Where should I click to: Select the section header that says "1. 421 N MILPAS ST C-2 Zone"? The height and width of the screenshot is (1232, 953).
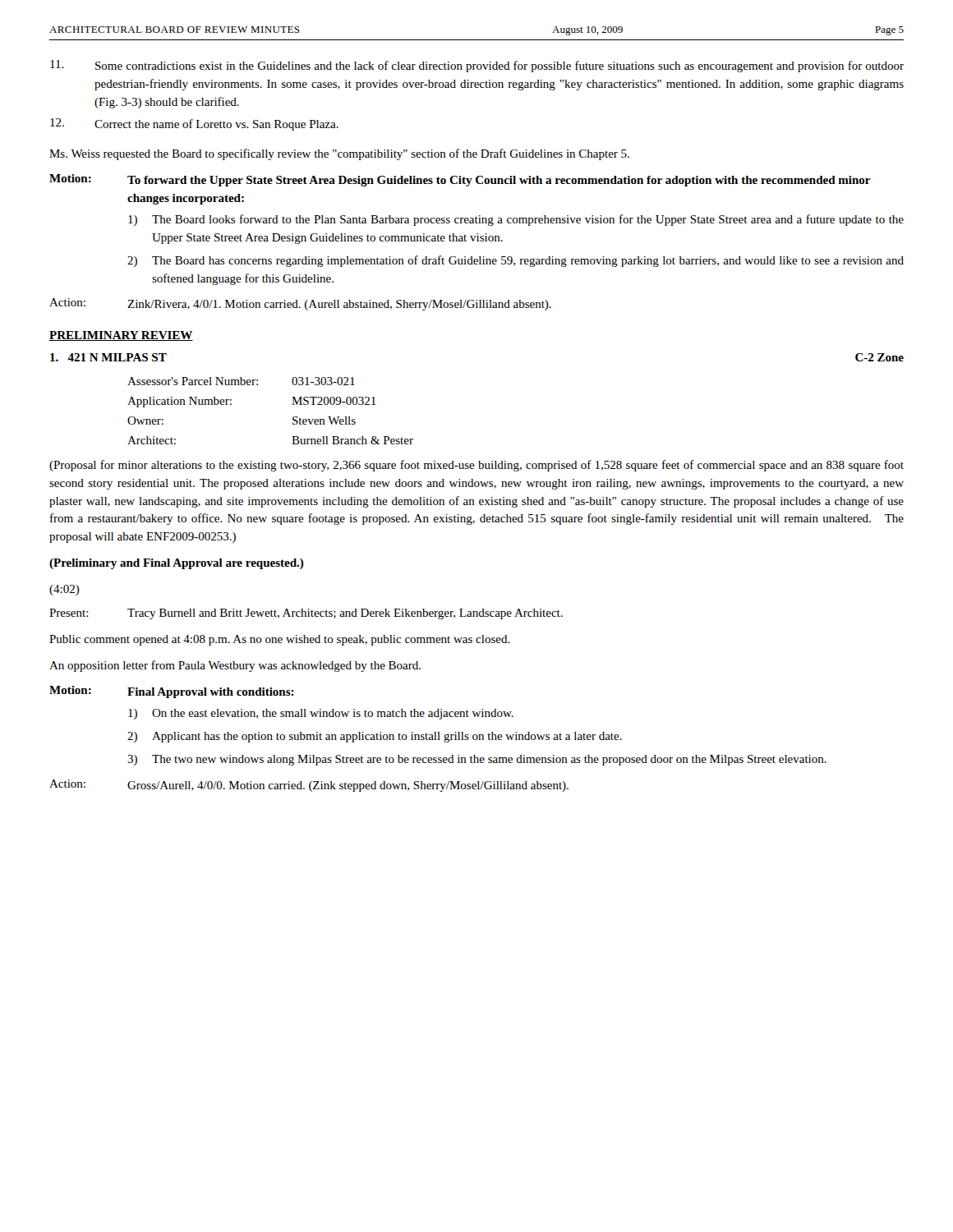tap(106, 357)
